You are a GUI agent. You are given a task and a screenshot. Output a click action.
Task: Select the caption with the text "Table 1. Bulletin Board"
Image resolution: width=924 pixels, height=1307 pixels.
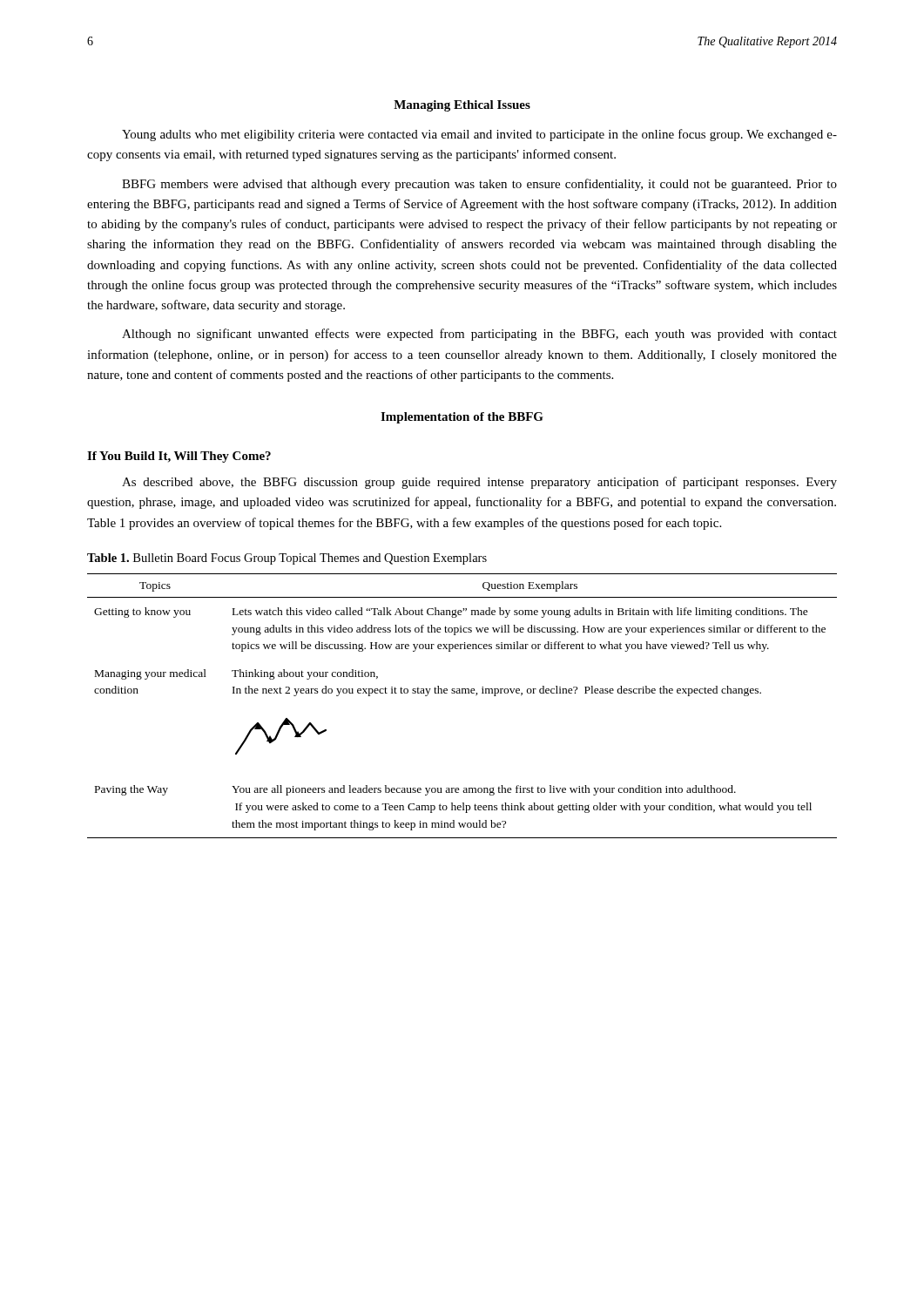[x=287, y=557]
